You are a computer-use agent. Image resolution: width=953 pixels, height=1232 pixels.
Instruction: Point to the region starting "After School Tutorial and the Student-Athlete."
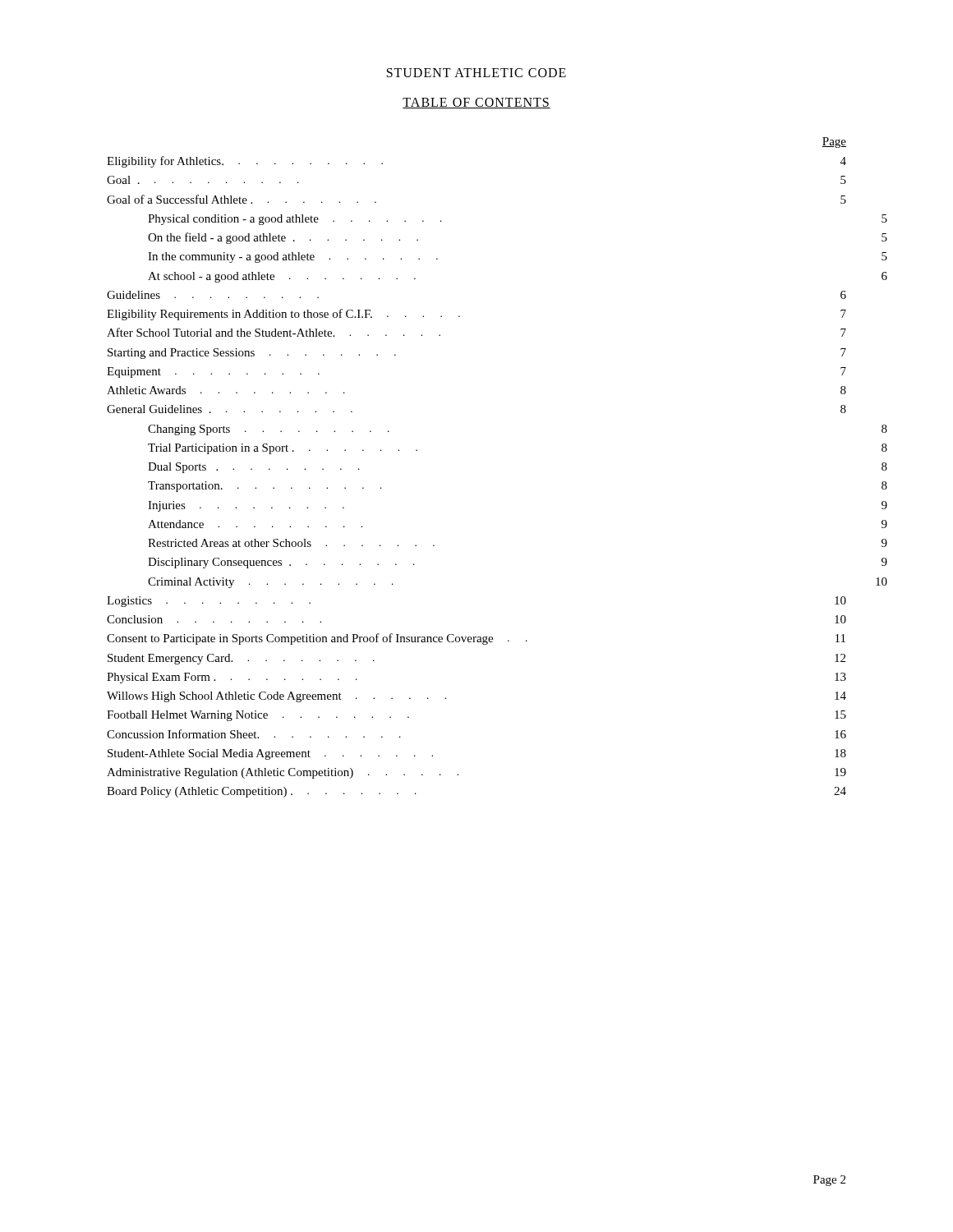(x=221, y=331)
